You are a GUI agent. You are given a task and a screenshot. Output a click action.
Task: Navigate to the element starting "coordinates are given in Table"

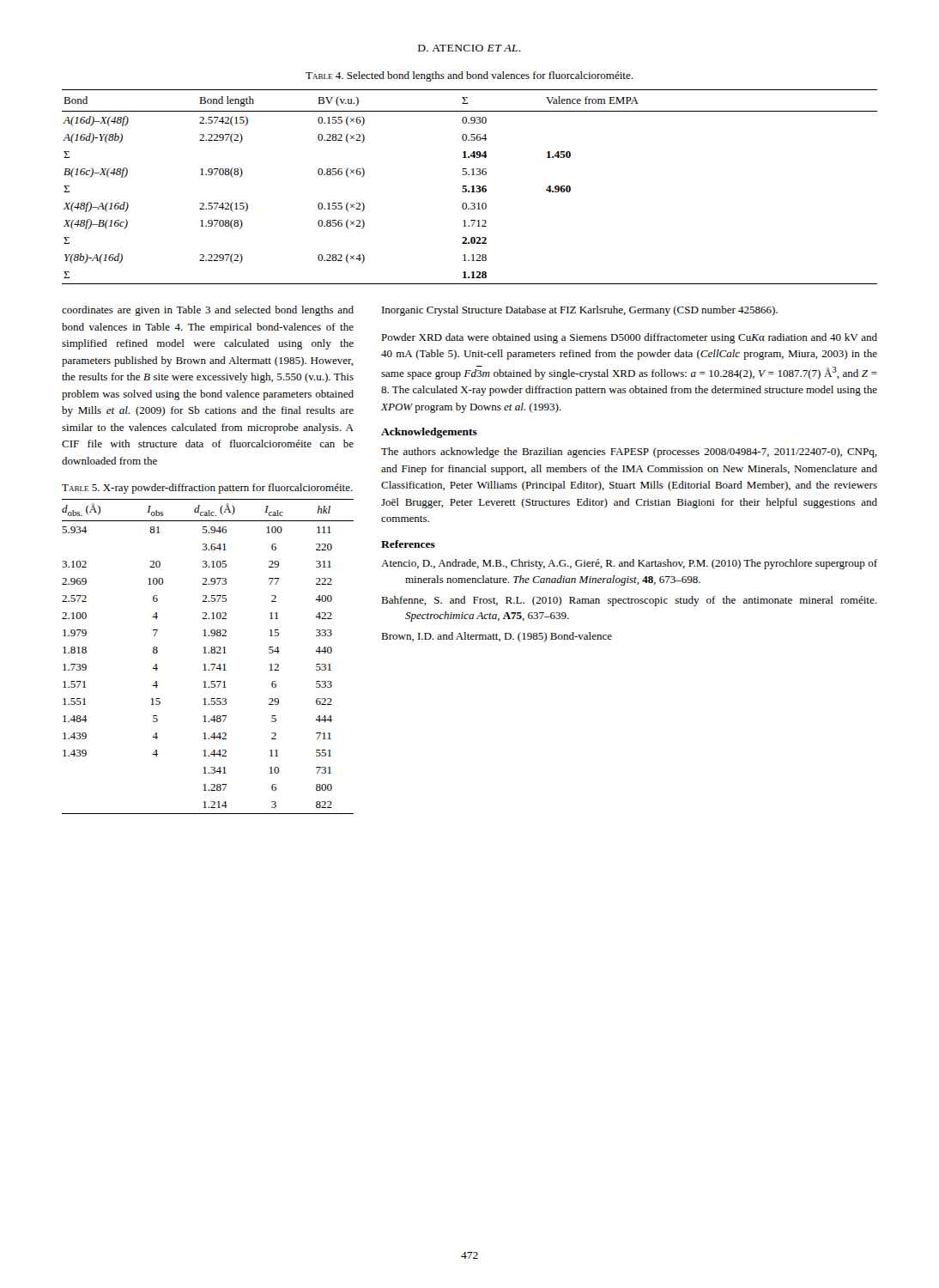point(208,385)
